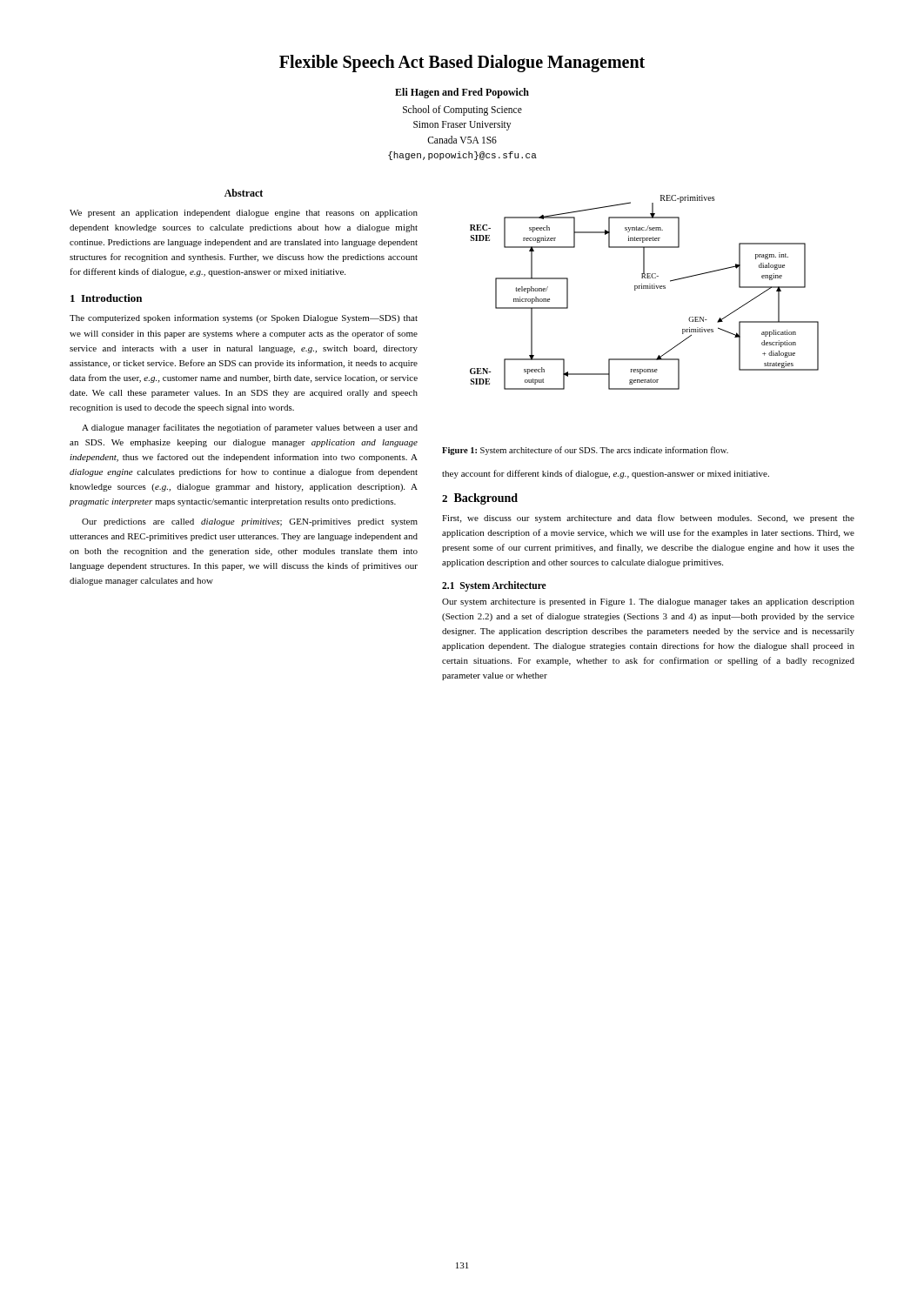Point to the text block starting "2 Background"

pos(480,498)
